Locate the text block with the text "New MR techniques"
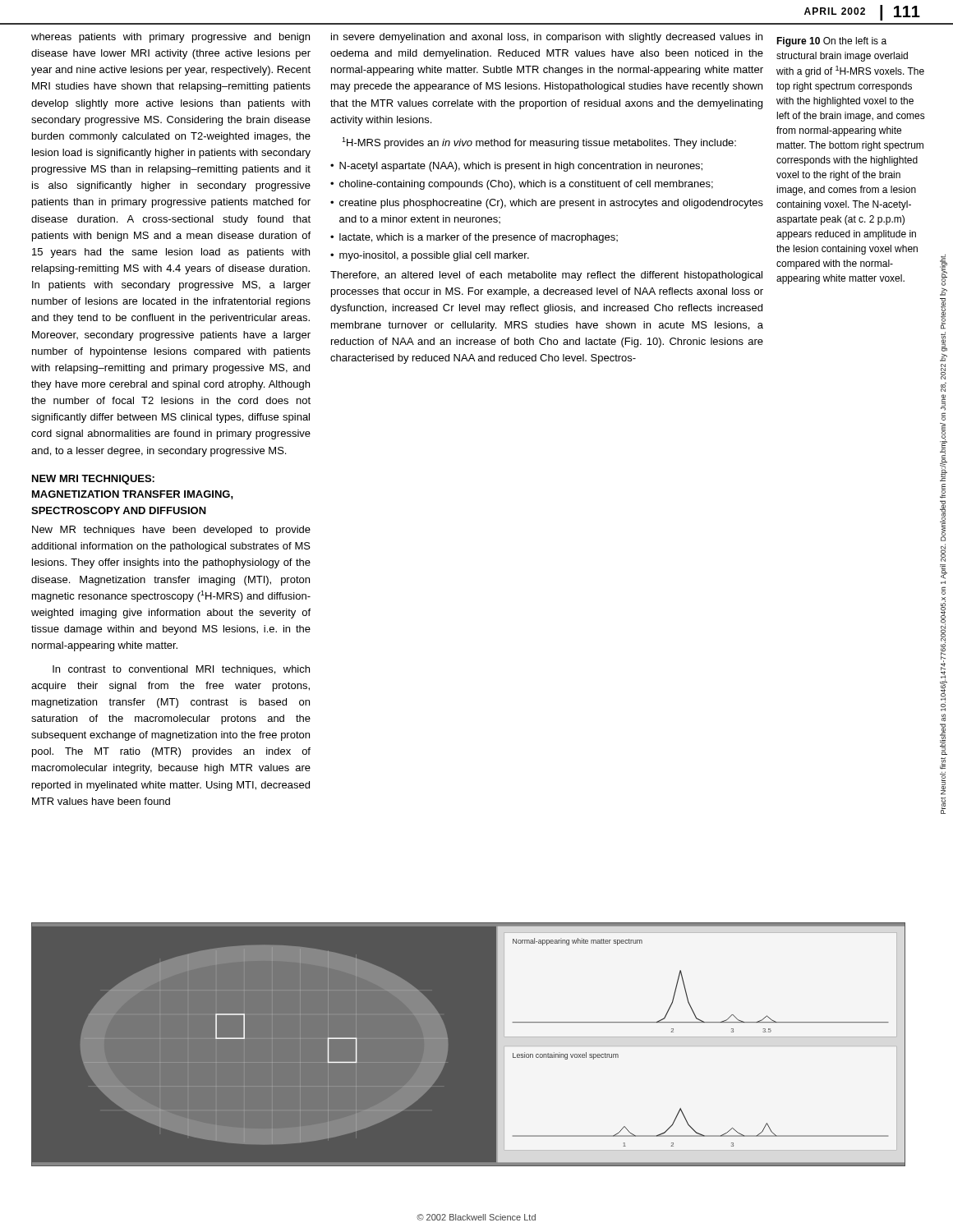Screen dimensions: 1232x953 pos(171,588)
